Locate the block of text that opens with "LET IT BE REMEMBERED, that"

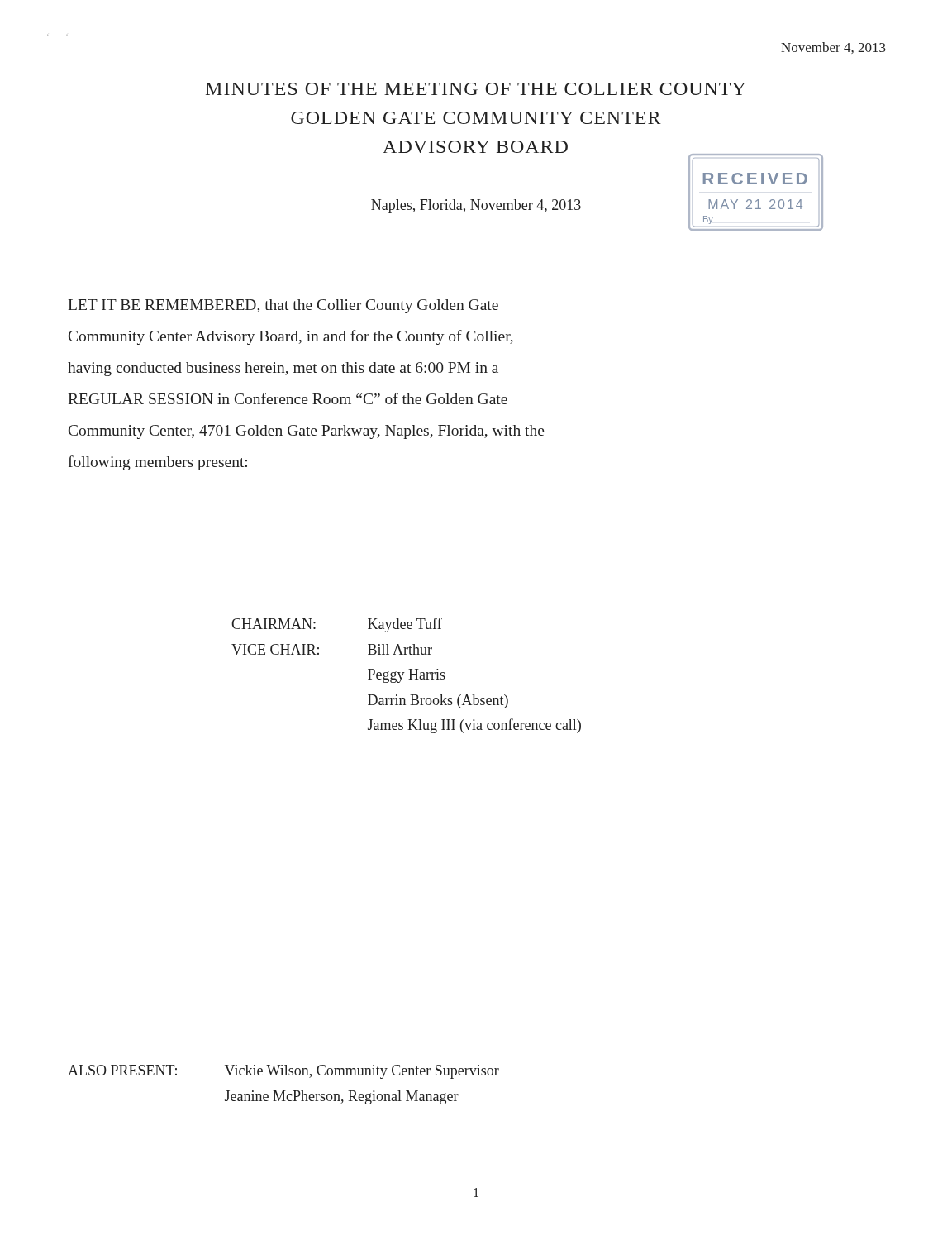[306, 383]
